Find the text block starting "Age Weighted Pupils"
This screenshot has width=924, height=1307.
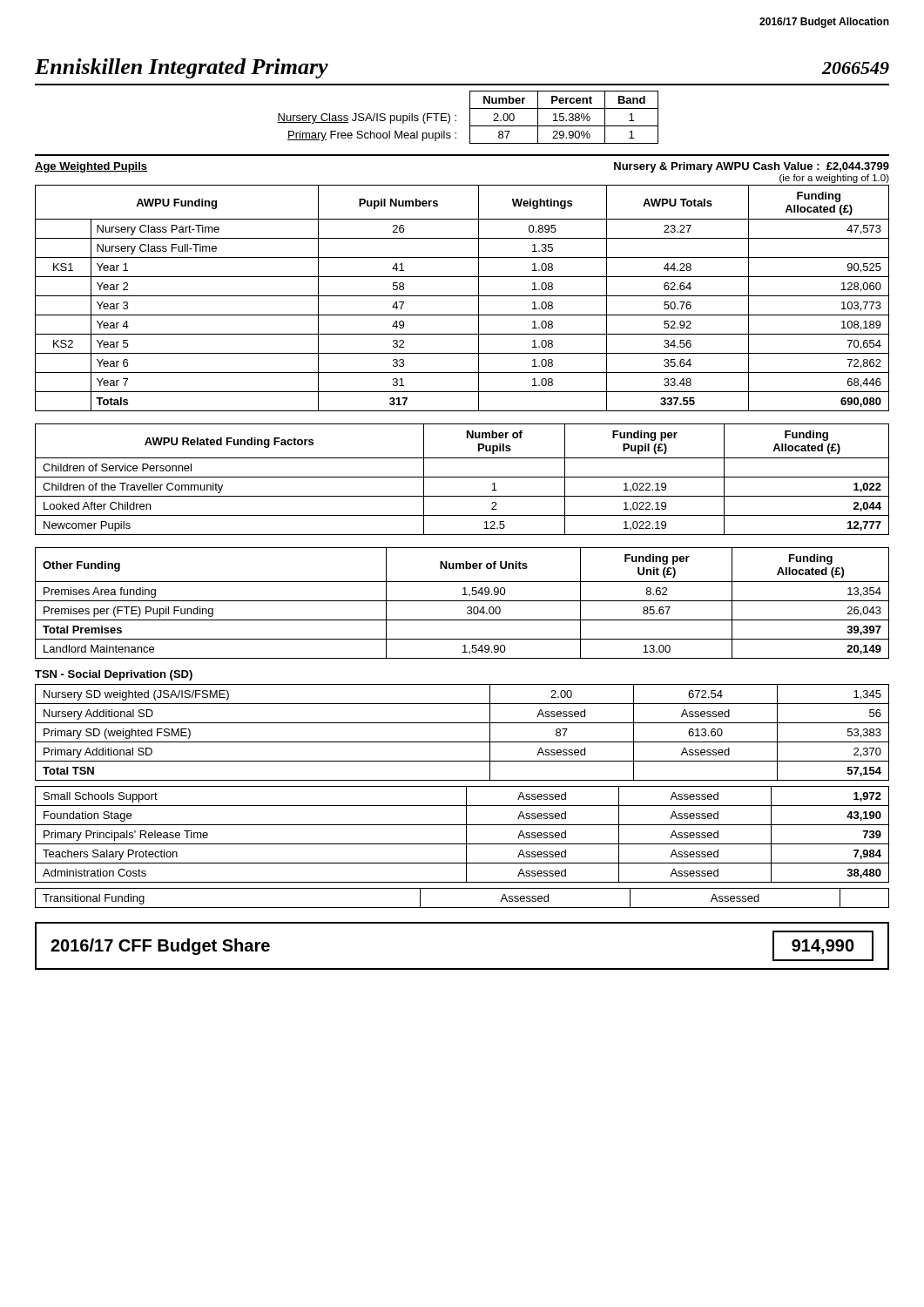tap(91, 166)
